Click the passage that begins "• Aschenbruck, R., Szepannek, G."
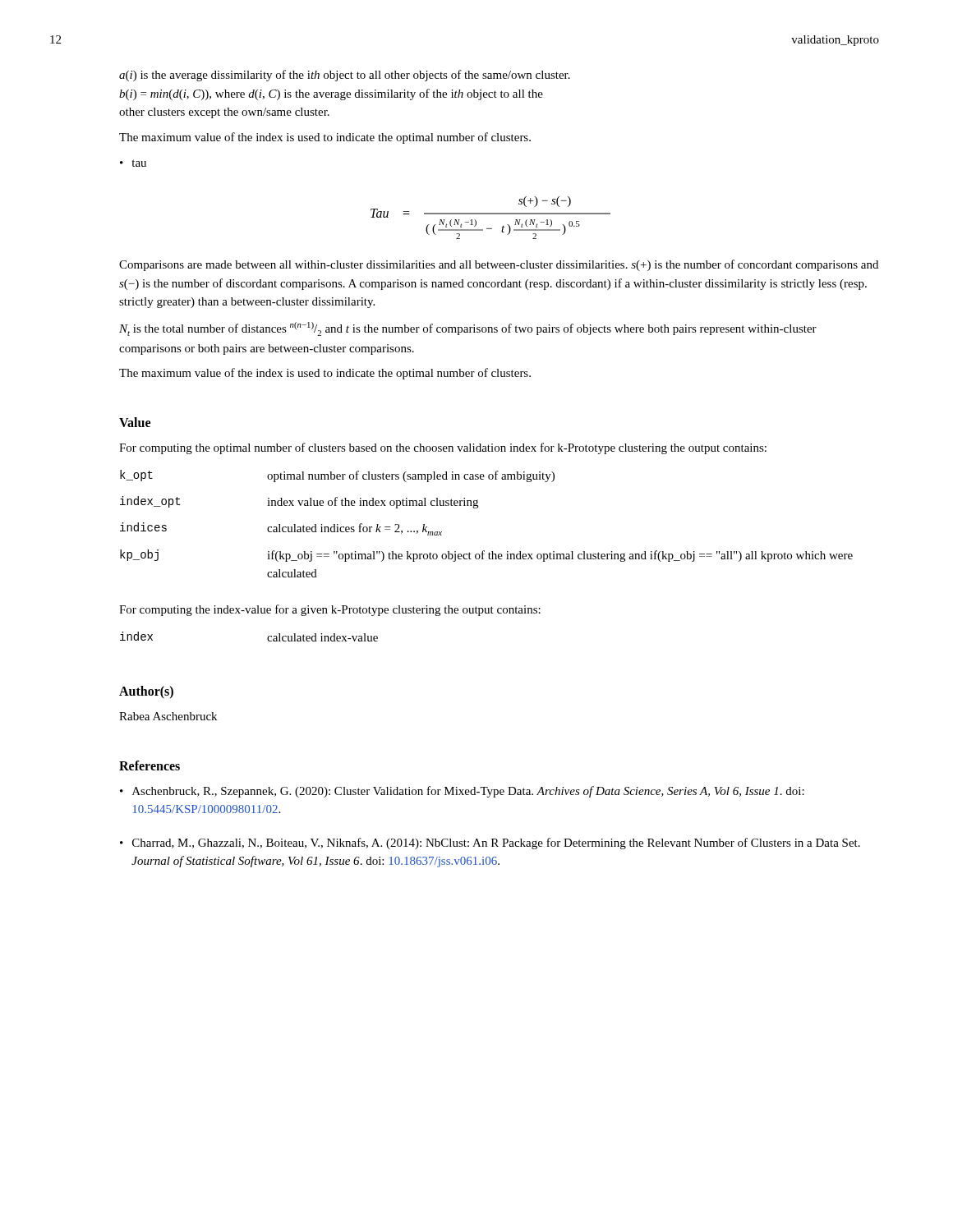Viewport: 953px width, 1232px height. pos(499,800)
